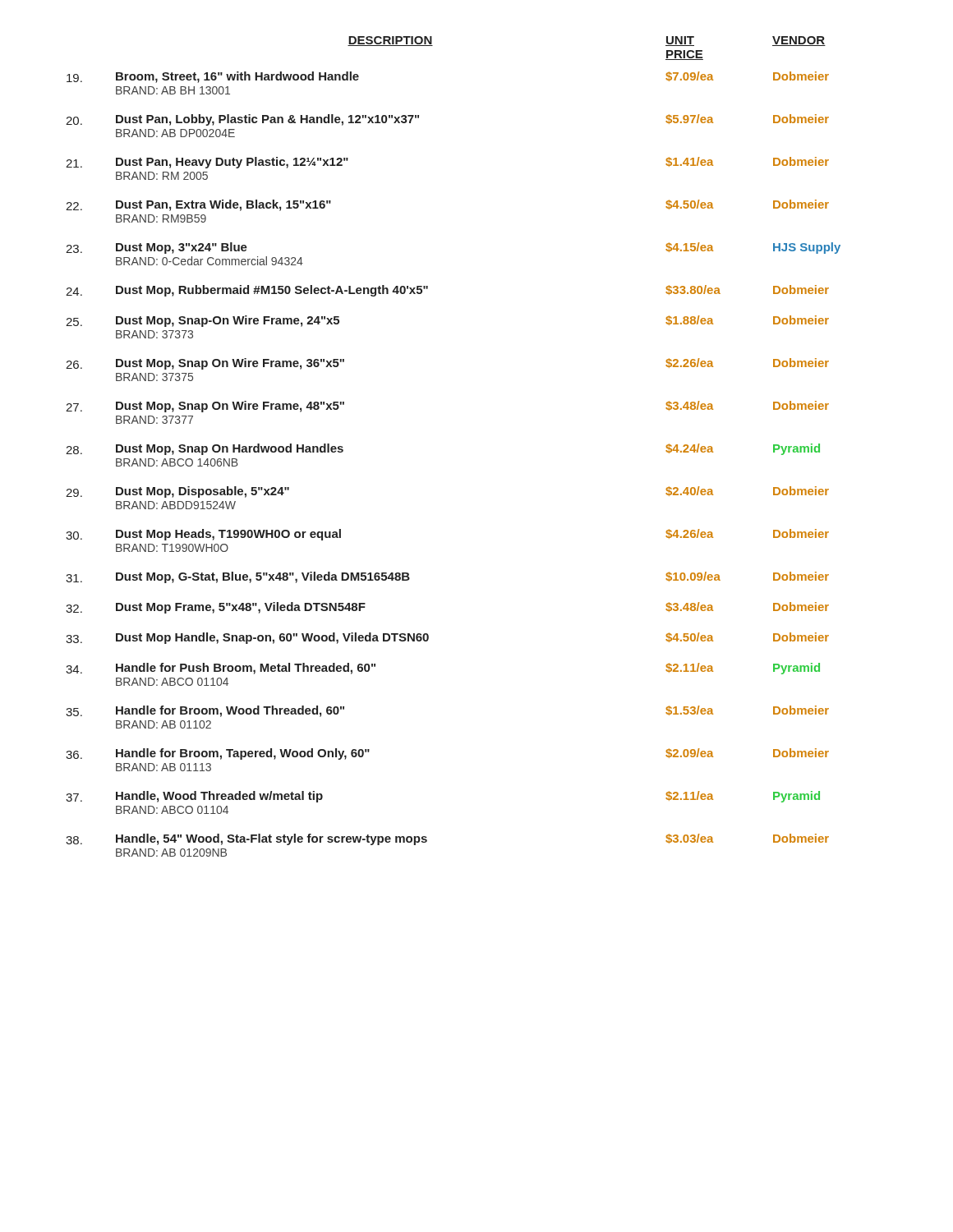Image resolution: width=953 pixels, height=1232 pixels.
Task: Locate the element starting "28. Dust Mop, Snap On Hardwood Handles"
Action: pyautogui.click(x=224, y=449)
